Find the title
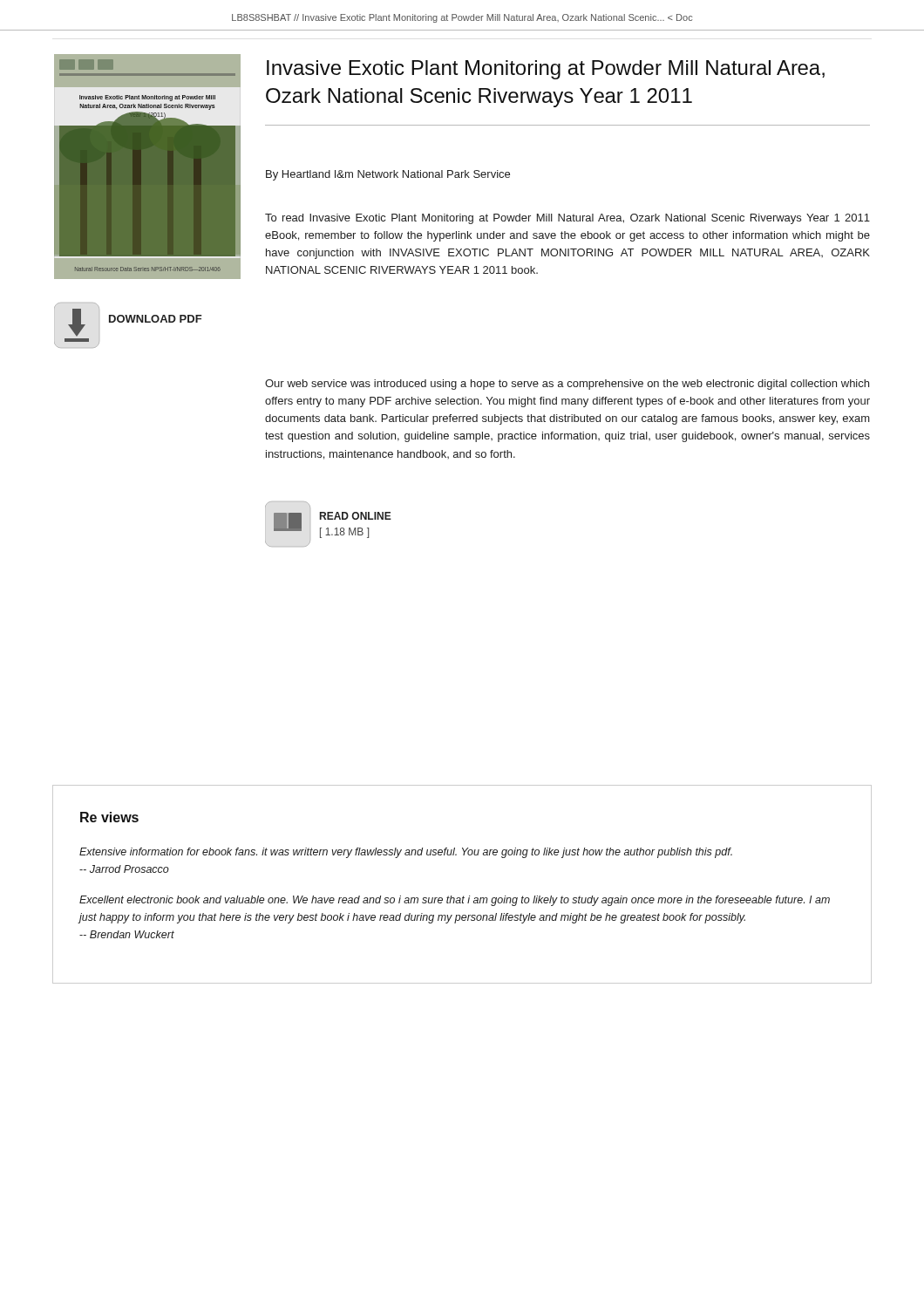924x1308 pixels. [567, 82]
